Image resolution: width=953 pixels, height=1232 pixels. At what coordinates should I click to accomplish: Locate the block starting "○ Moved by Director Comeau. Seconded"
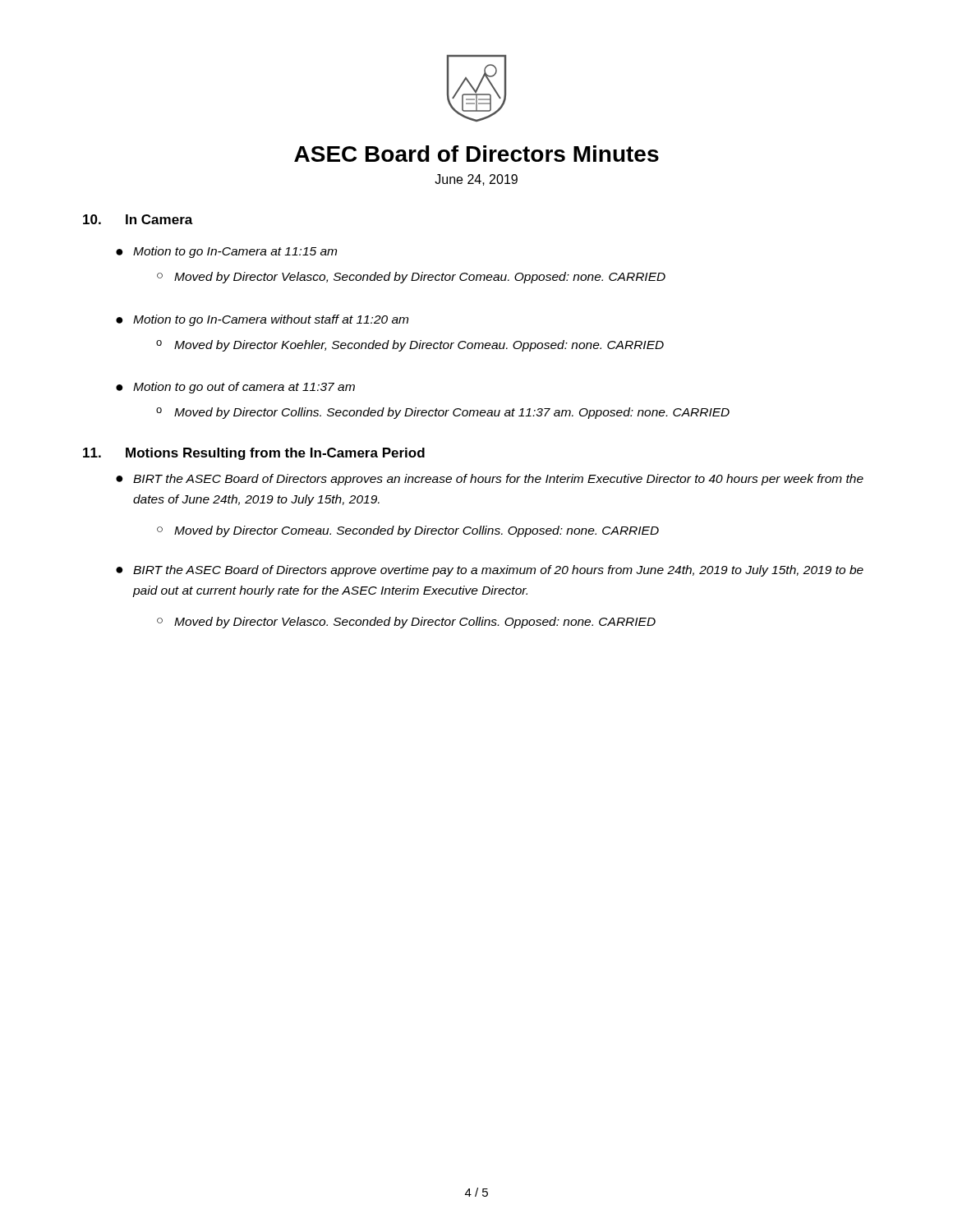408,530
